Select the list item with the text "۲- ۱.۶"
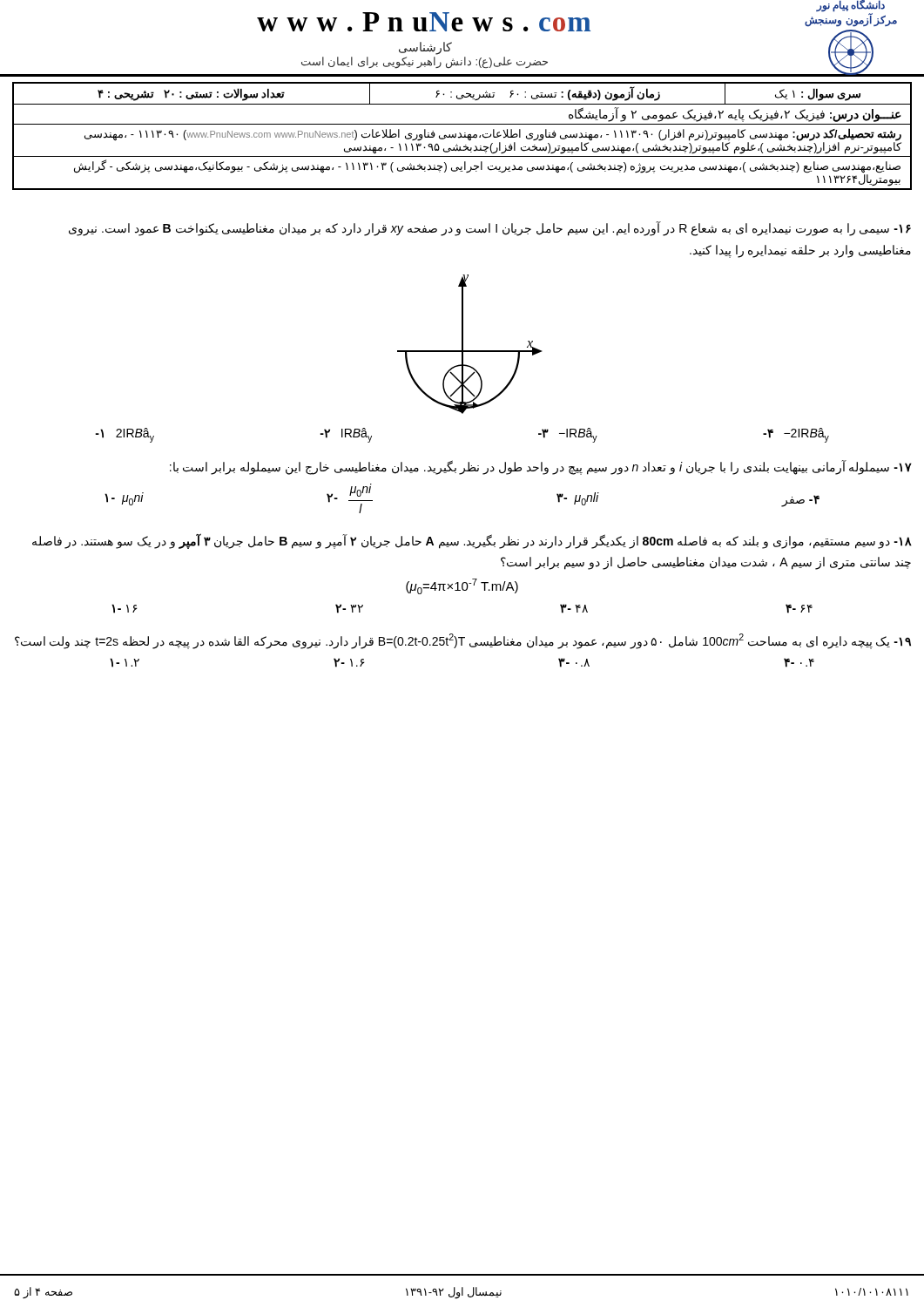This screenshot has width=924, height=1307. (x=350, y=662)
